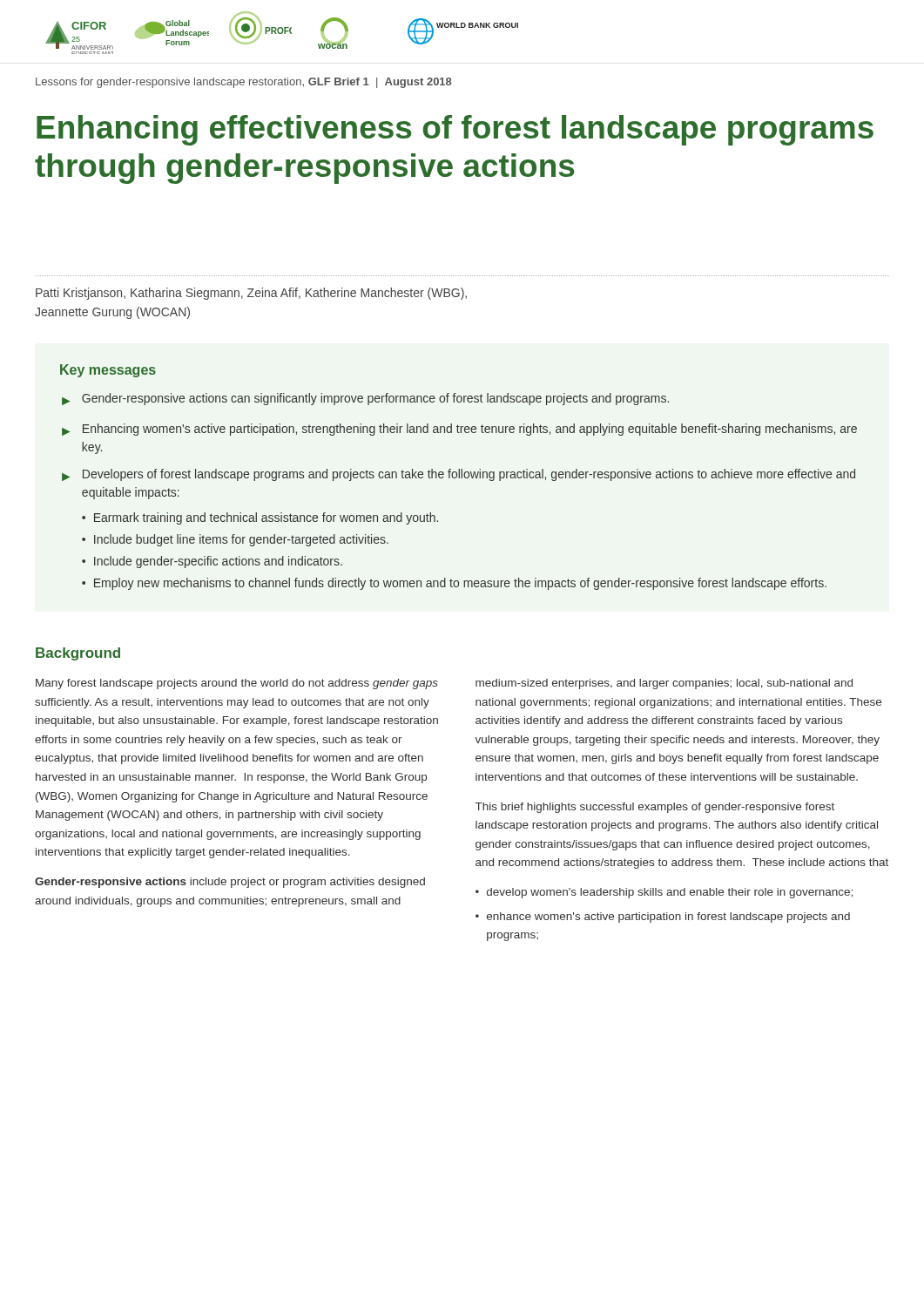The width and height of the screenshot is (924, 1307).
Task: Find the text block starting "► Enhancing women's active participation, strengthening their"
Action: pos(461,438)
